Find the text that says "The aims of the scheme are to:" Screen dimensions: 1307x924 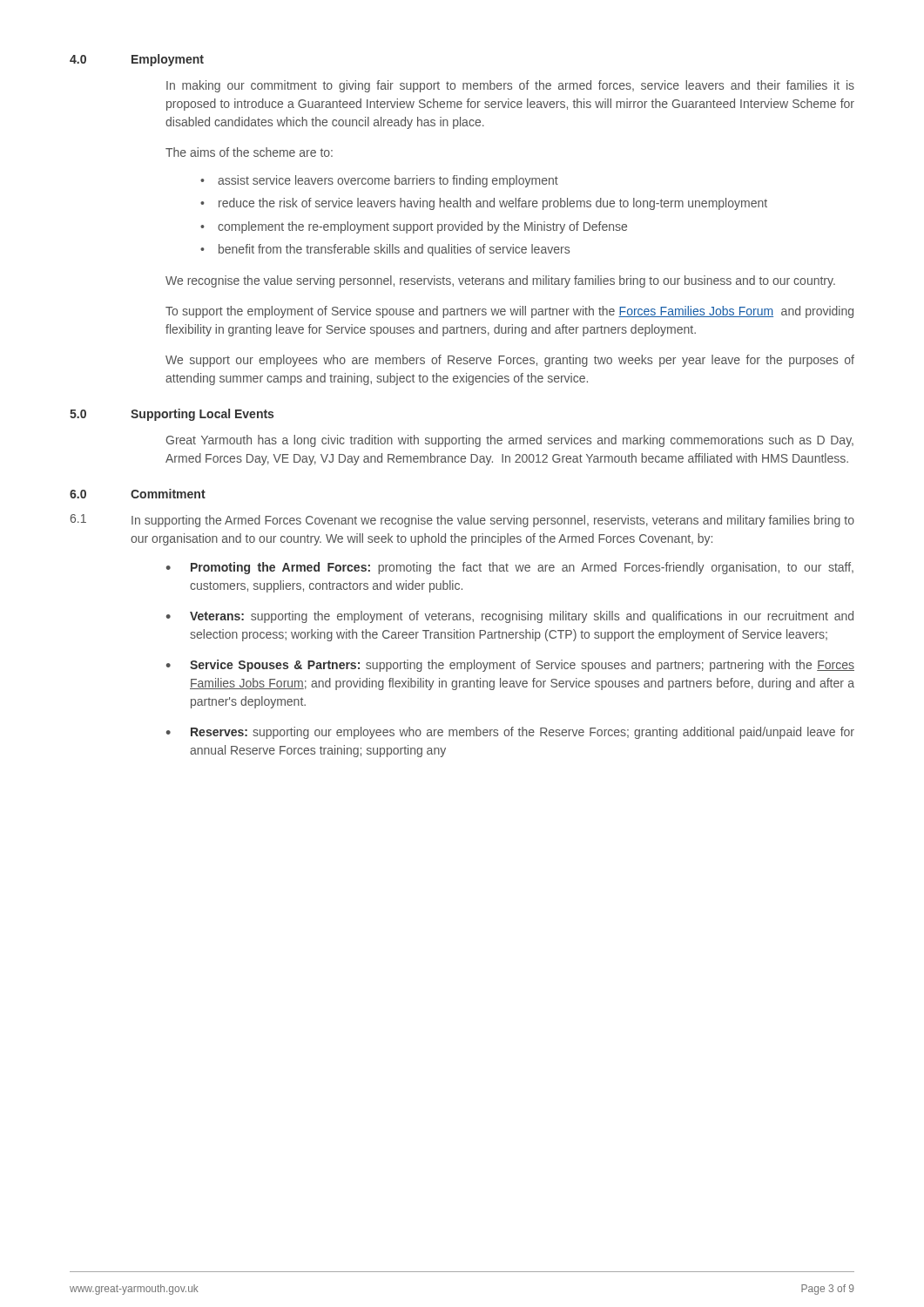coord(250,152)
